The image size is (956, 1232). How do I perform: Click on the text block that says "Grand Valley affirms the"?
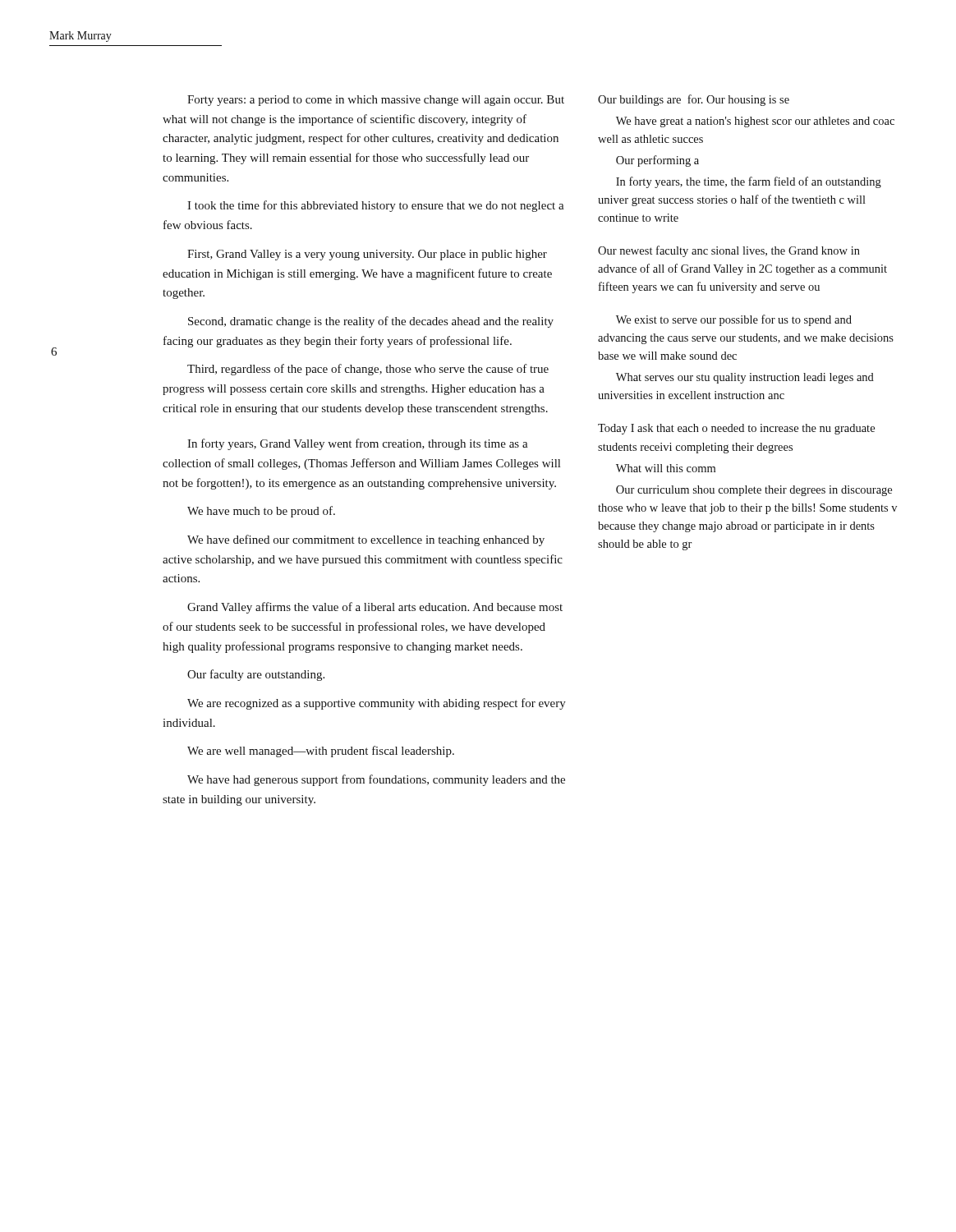(x=365, y=627)
